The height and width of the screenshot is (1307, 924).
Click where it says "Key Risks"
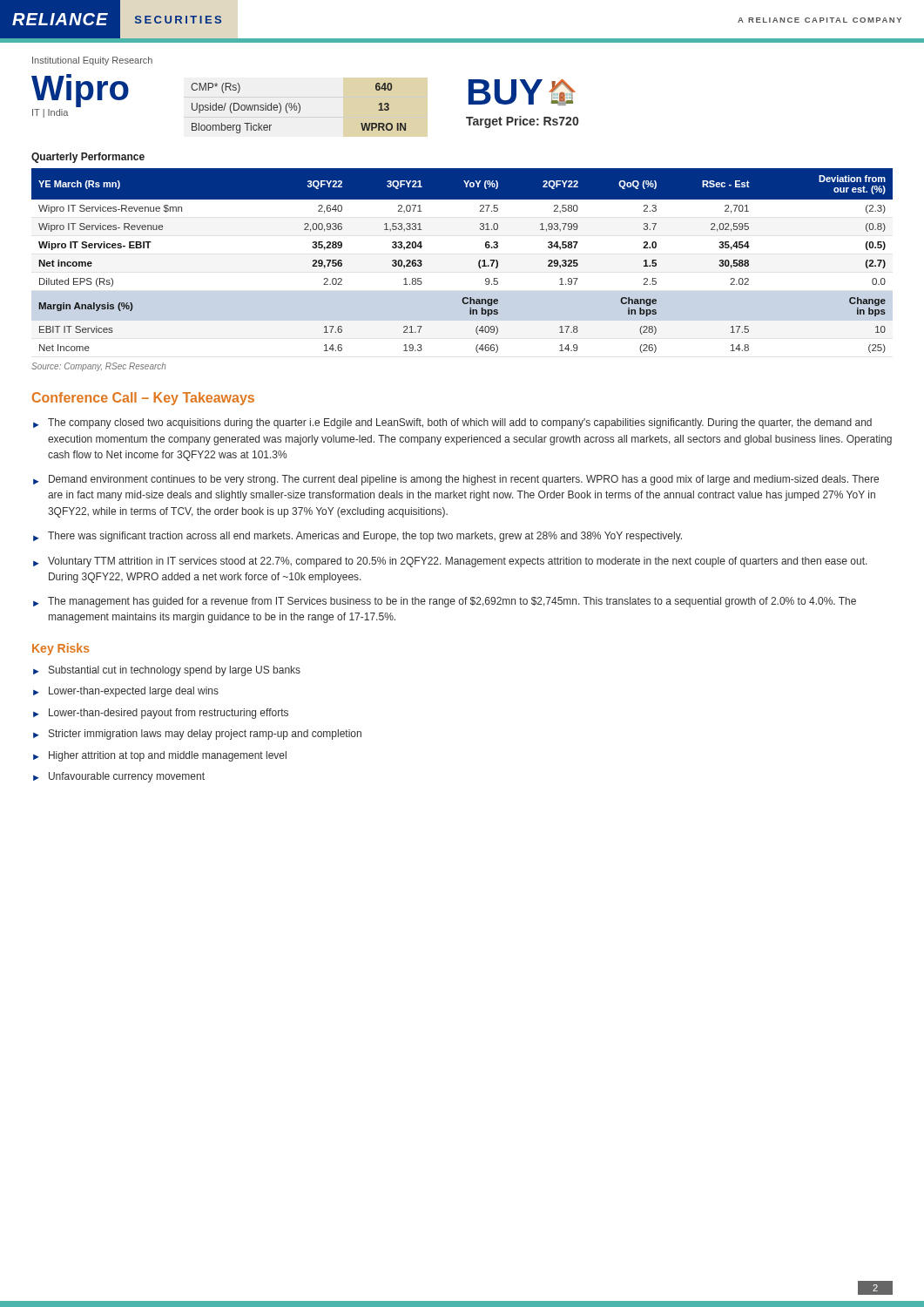coord(60,648)
